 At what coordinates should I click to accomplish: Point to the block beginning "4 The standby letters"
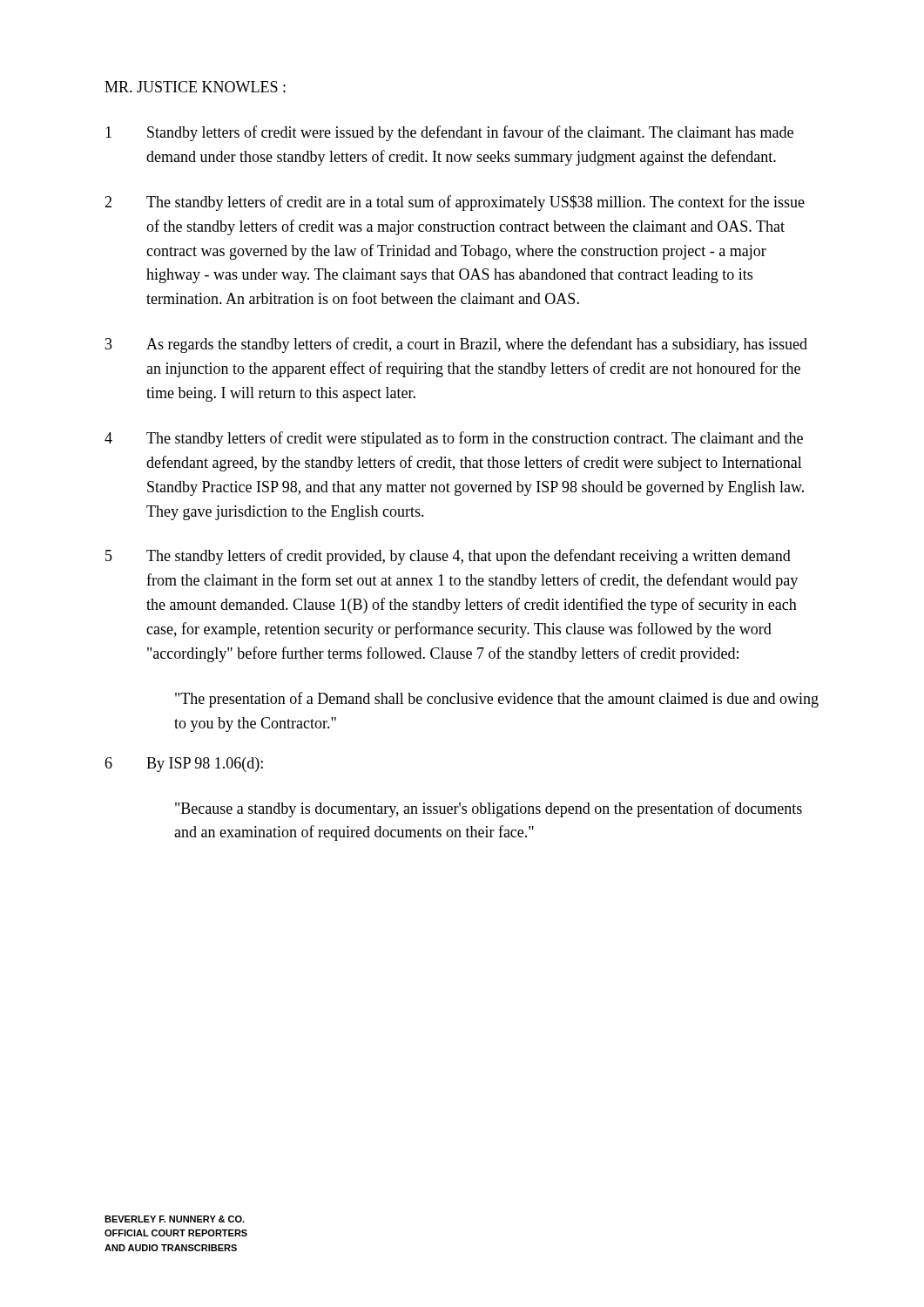pyautogui.click(x=462, y=475)
